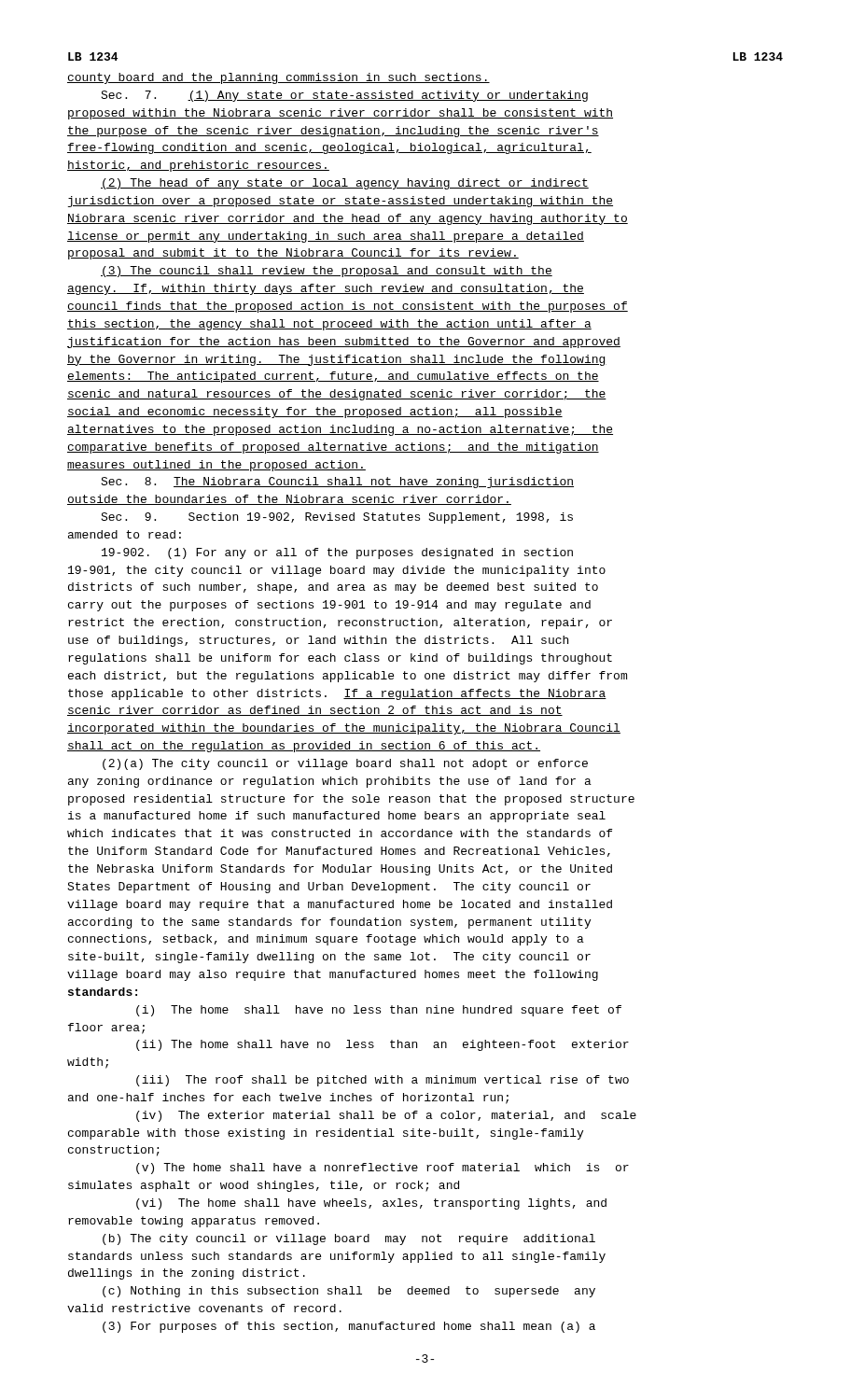
Task: Click the passage that begins "Sec. 8. The Niobrara Council shall not"
Action: pos(425,492)
